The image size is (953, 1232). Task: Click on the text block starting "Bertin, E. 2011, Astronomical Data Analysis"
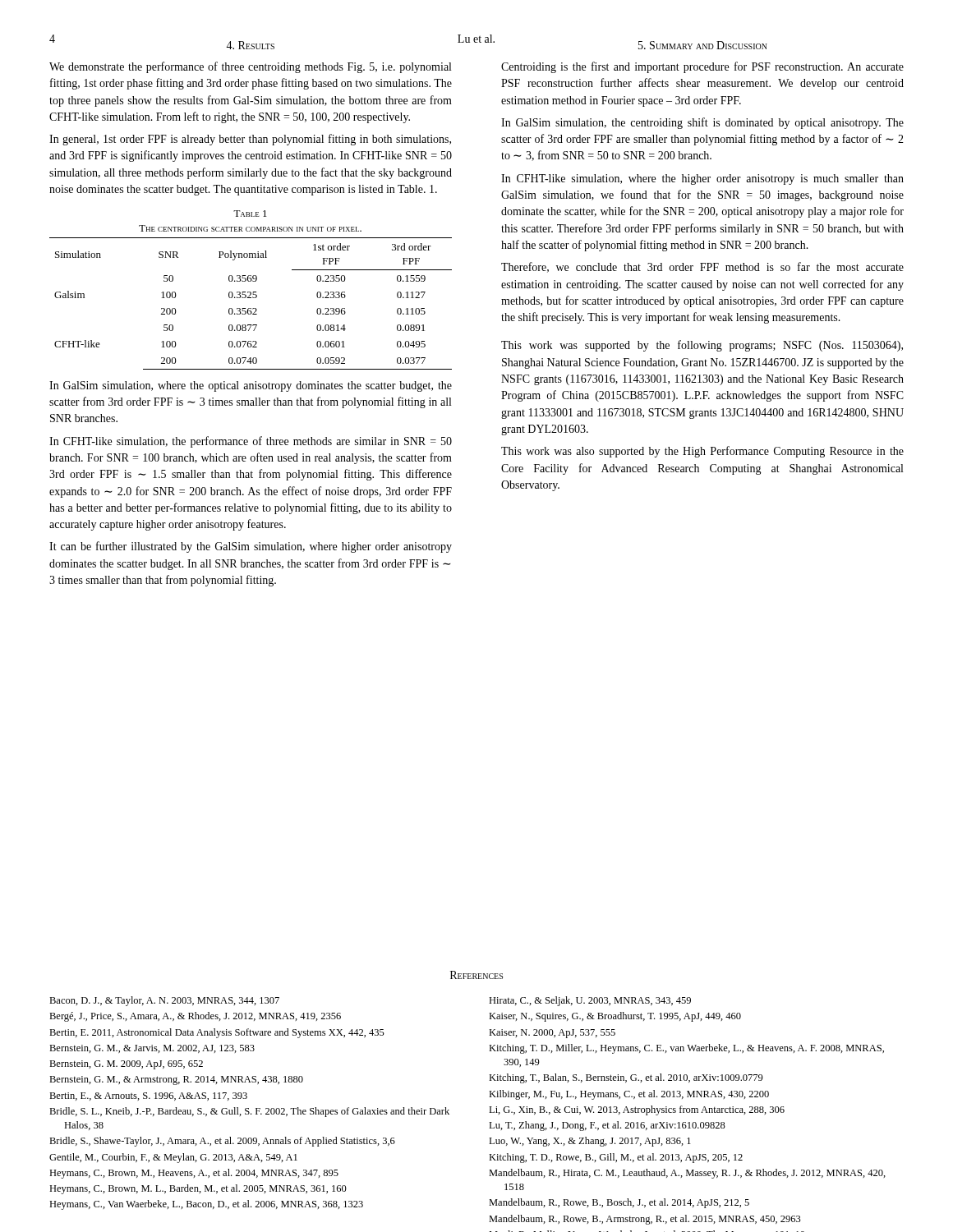point(217,1032)
